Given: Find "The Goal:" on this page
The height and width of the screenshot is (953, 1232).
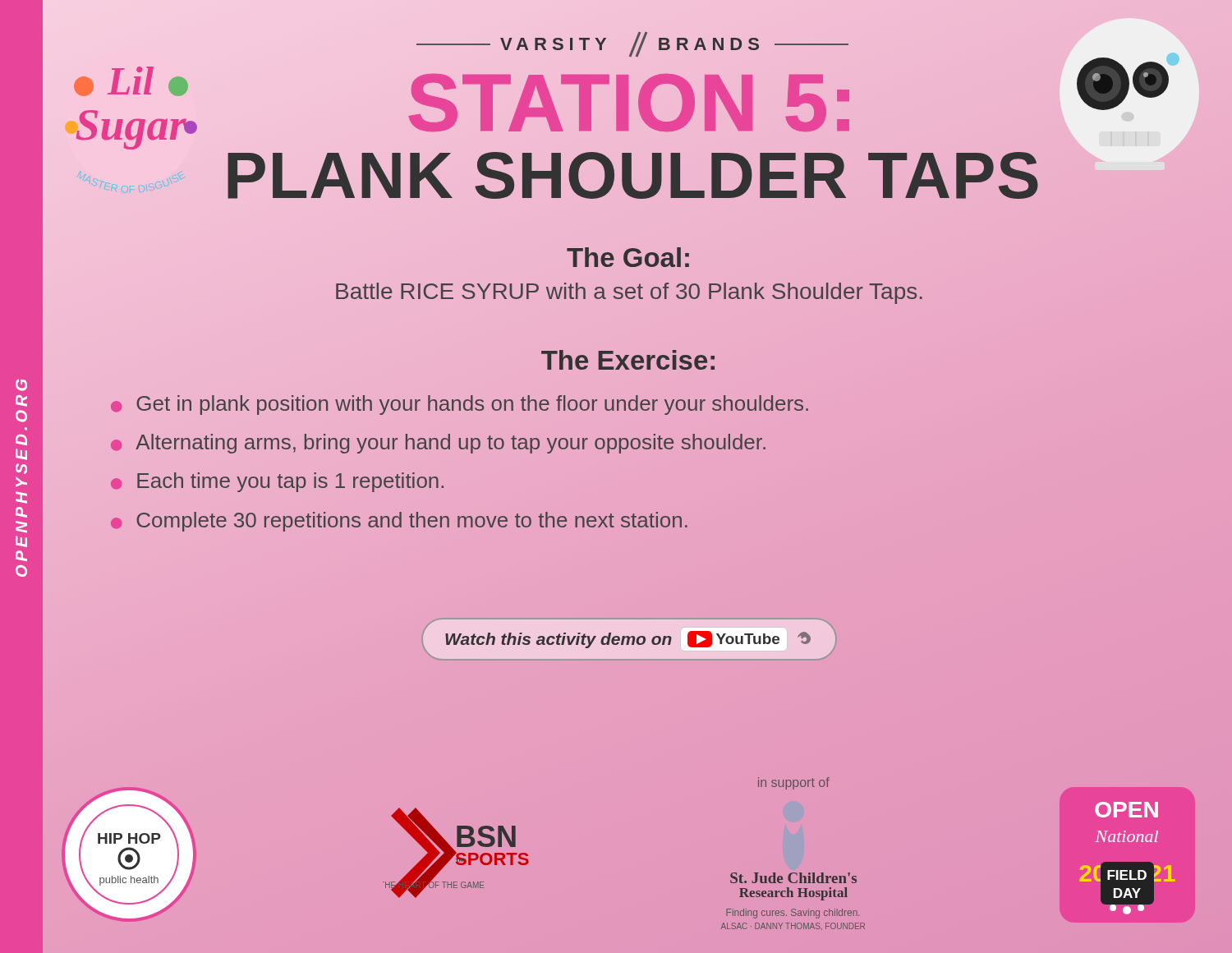Looking at the screenshot, I should (629, 258).
